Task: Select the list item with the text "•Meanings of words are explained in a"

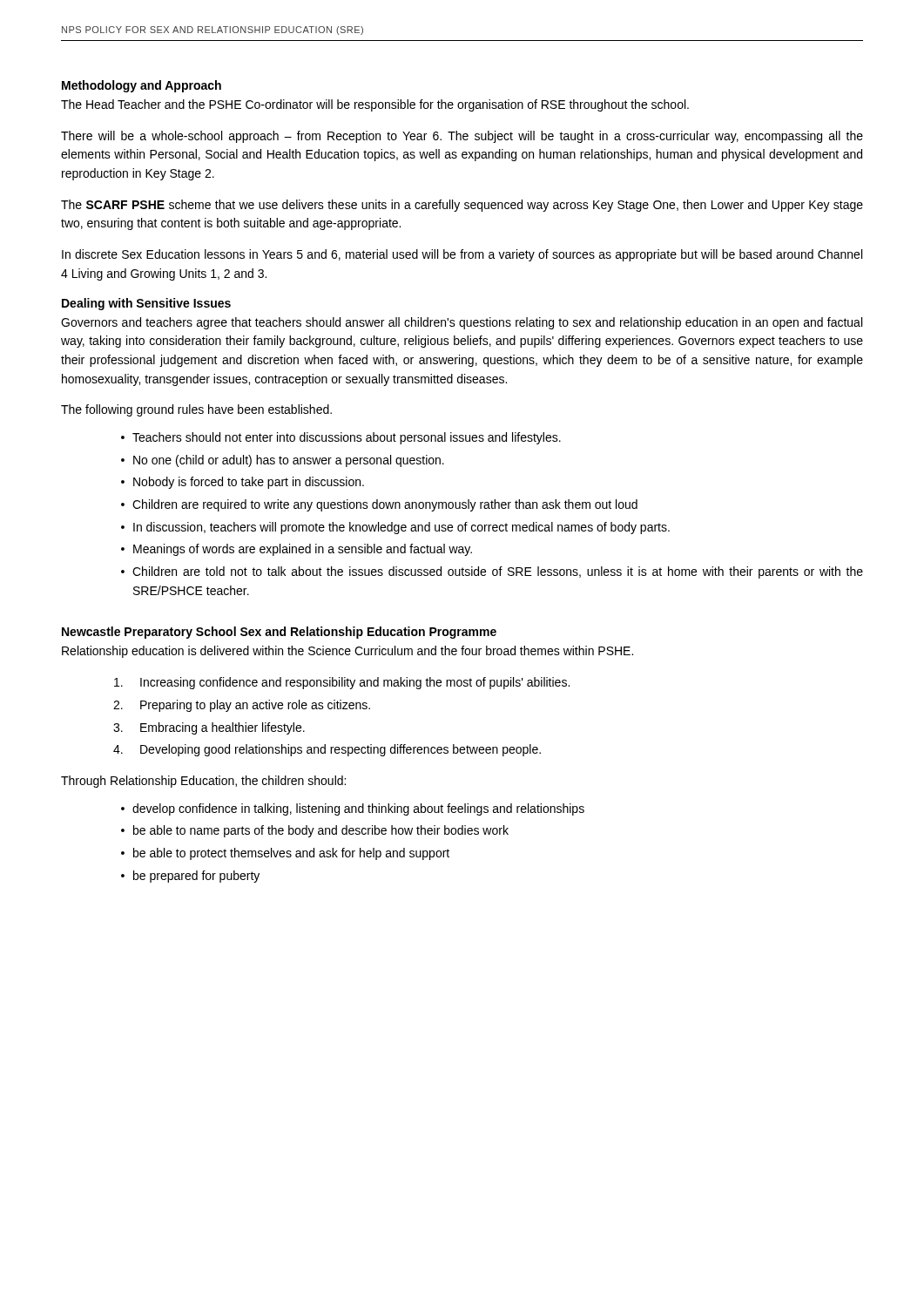Action: [293, 550]
